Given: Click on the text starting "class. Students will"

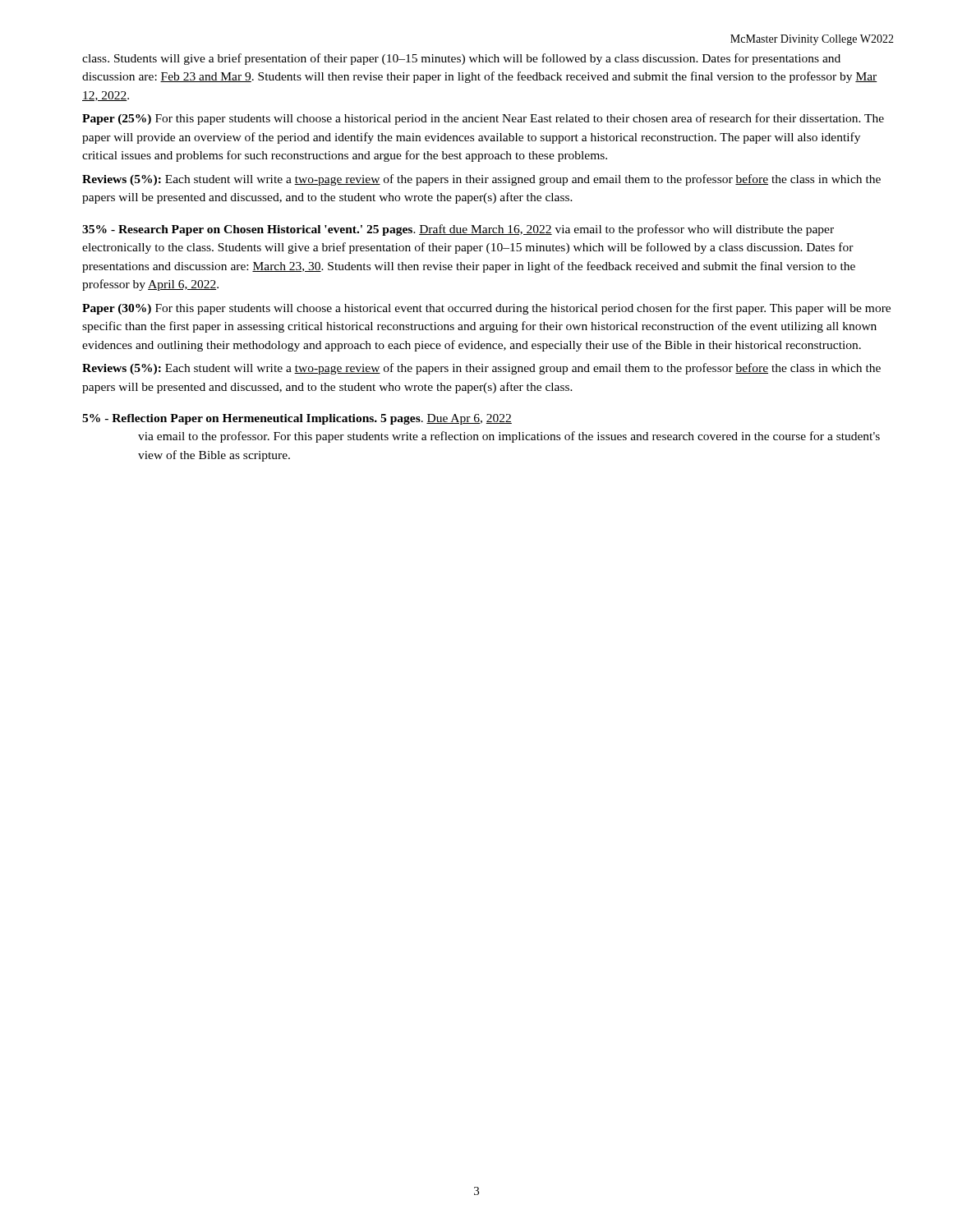Looking at the screenshot, I should 479,76.
